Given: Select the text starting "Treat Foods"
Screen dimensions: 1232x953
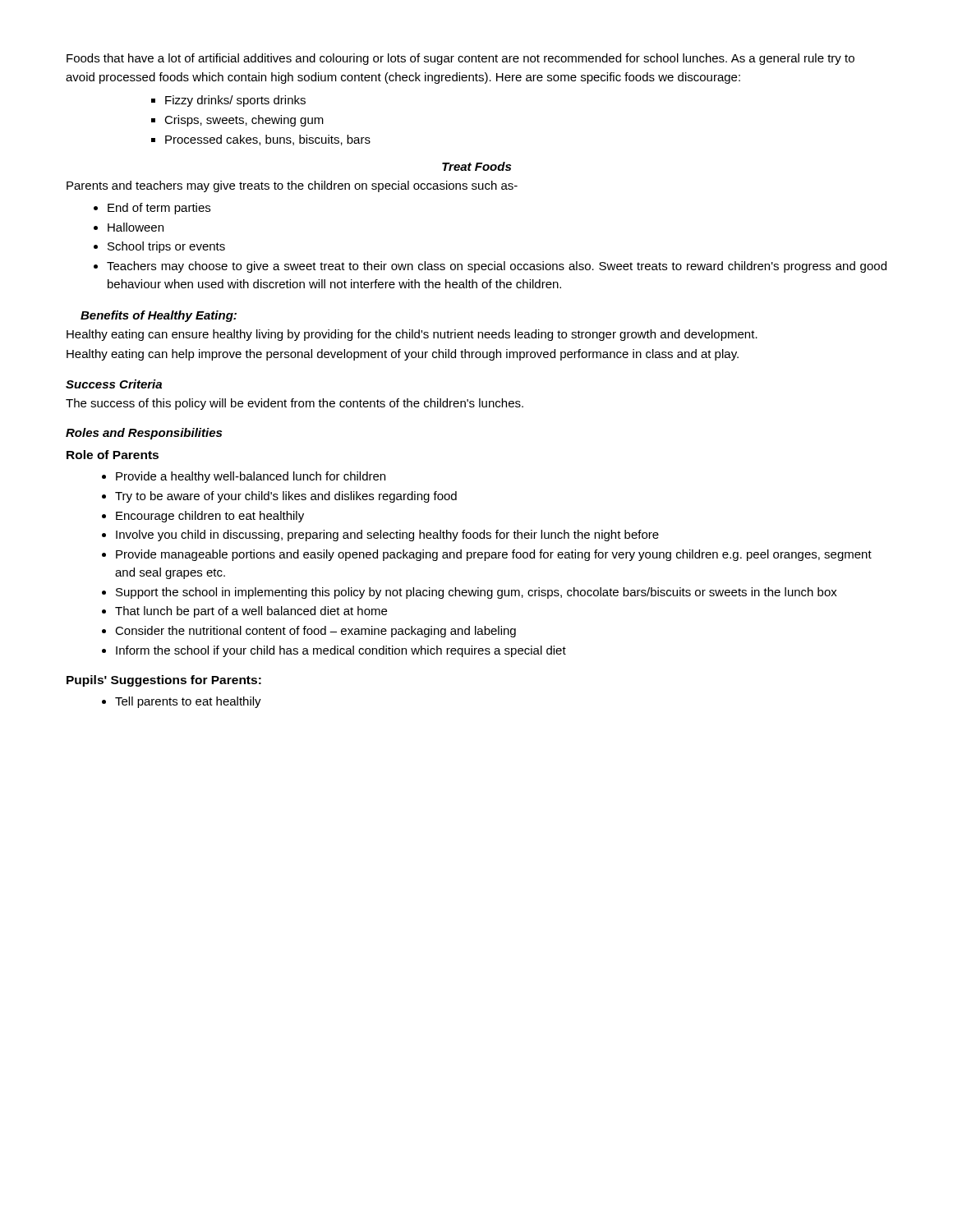Looking at the screenshot, I should tap(476, 167).
